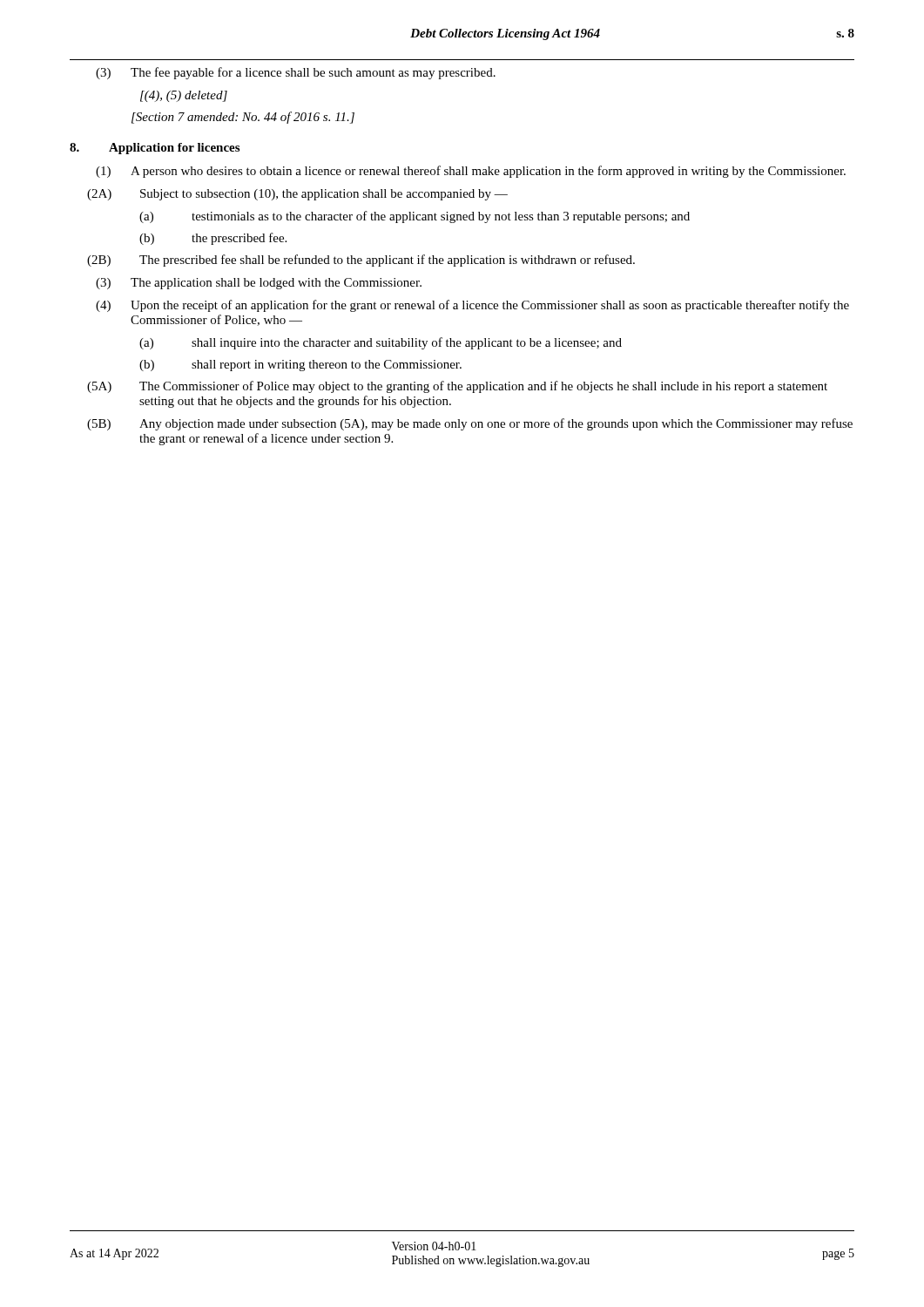The image size is (924, 1307).
Task: Locate the block of text that opens with "(3) The application shall be lodged"
Action: (259, 284)
